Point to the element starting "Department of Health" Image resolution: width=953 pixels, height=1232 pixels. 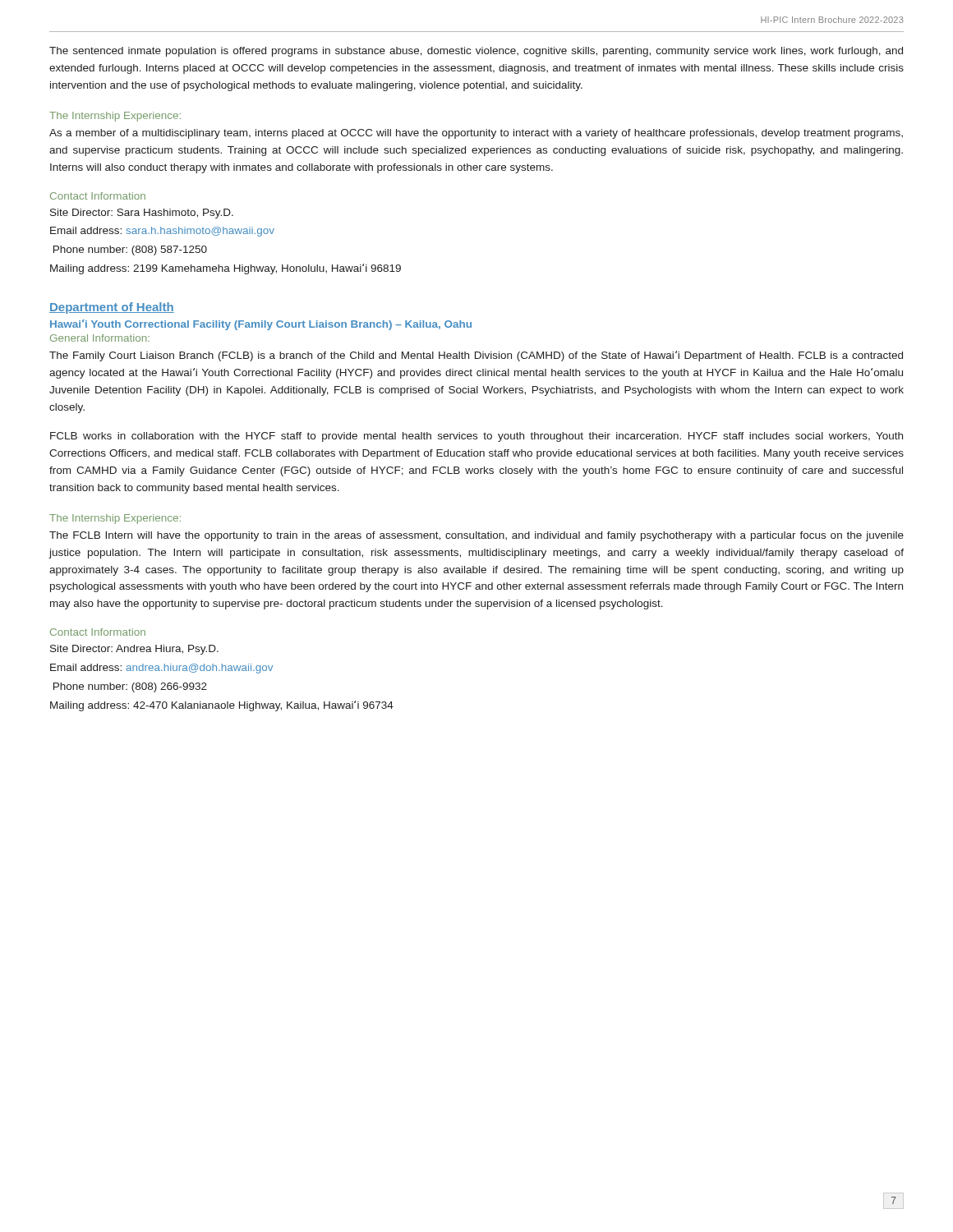click(112, 307)
